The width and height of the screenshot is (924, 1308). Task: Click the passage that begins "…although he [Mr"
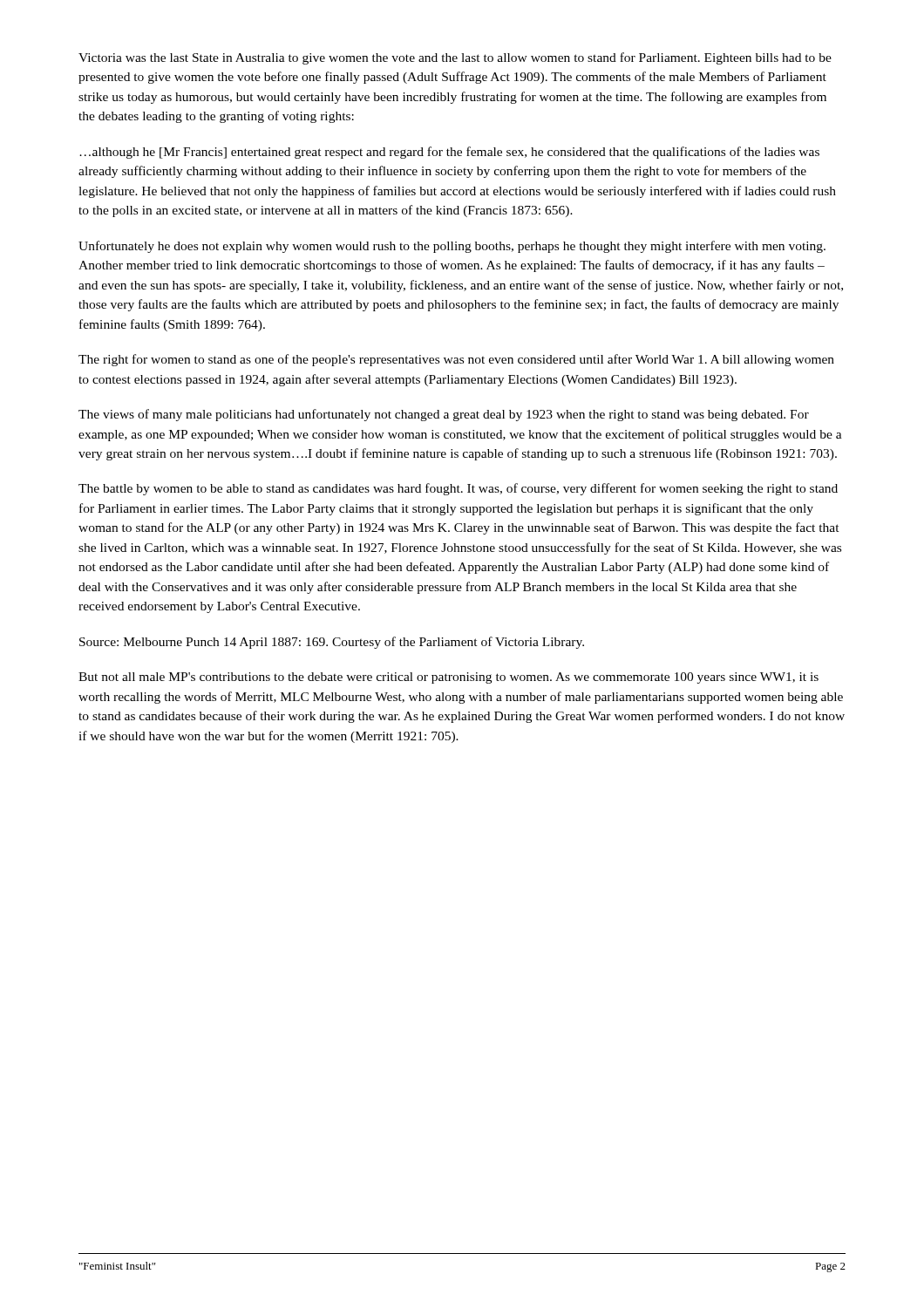click(x=457, y=181)
